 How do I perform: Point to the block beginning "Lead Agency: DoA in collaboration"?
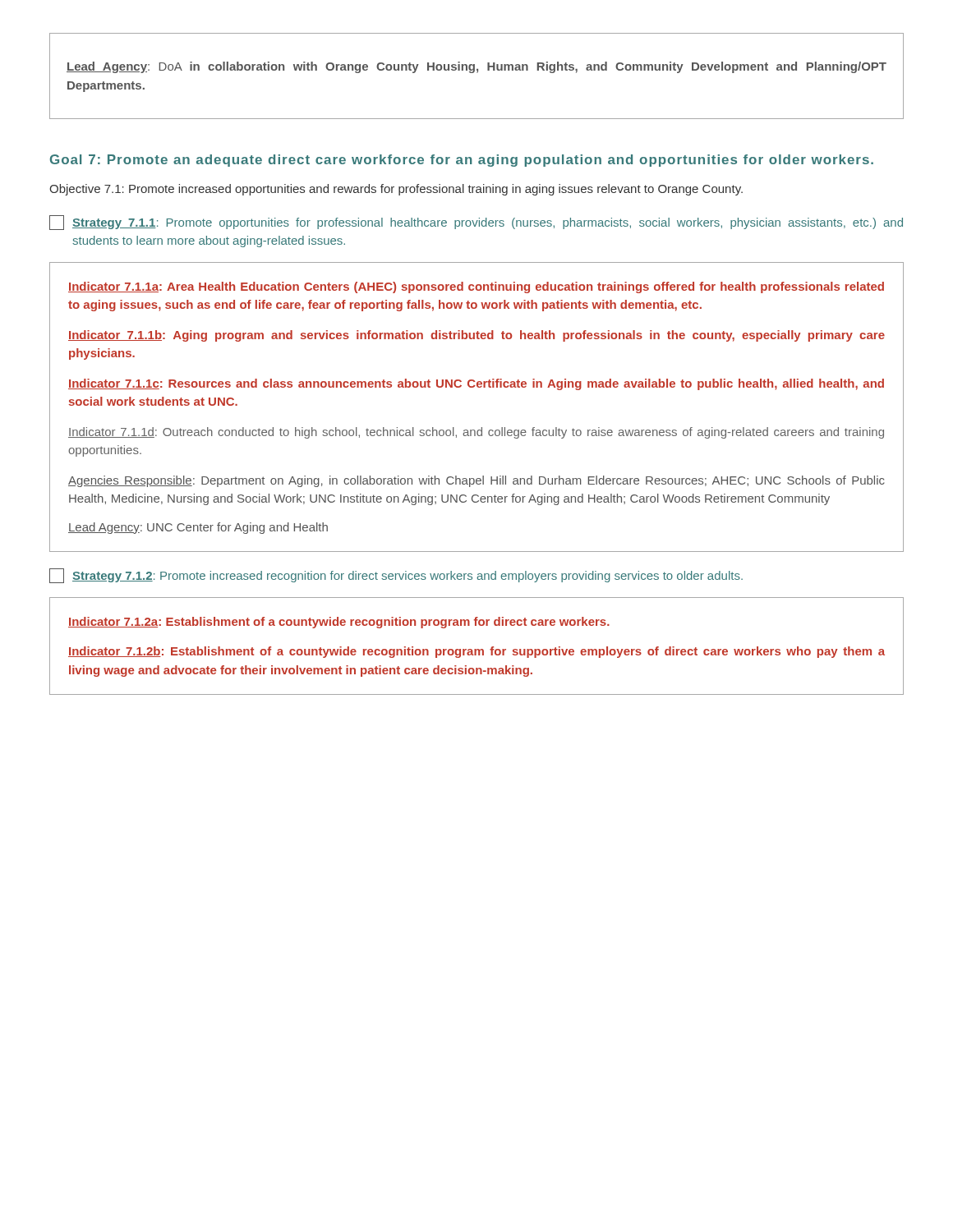coord(476,76)
